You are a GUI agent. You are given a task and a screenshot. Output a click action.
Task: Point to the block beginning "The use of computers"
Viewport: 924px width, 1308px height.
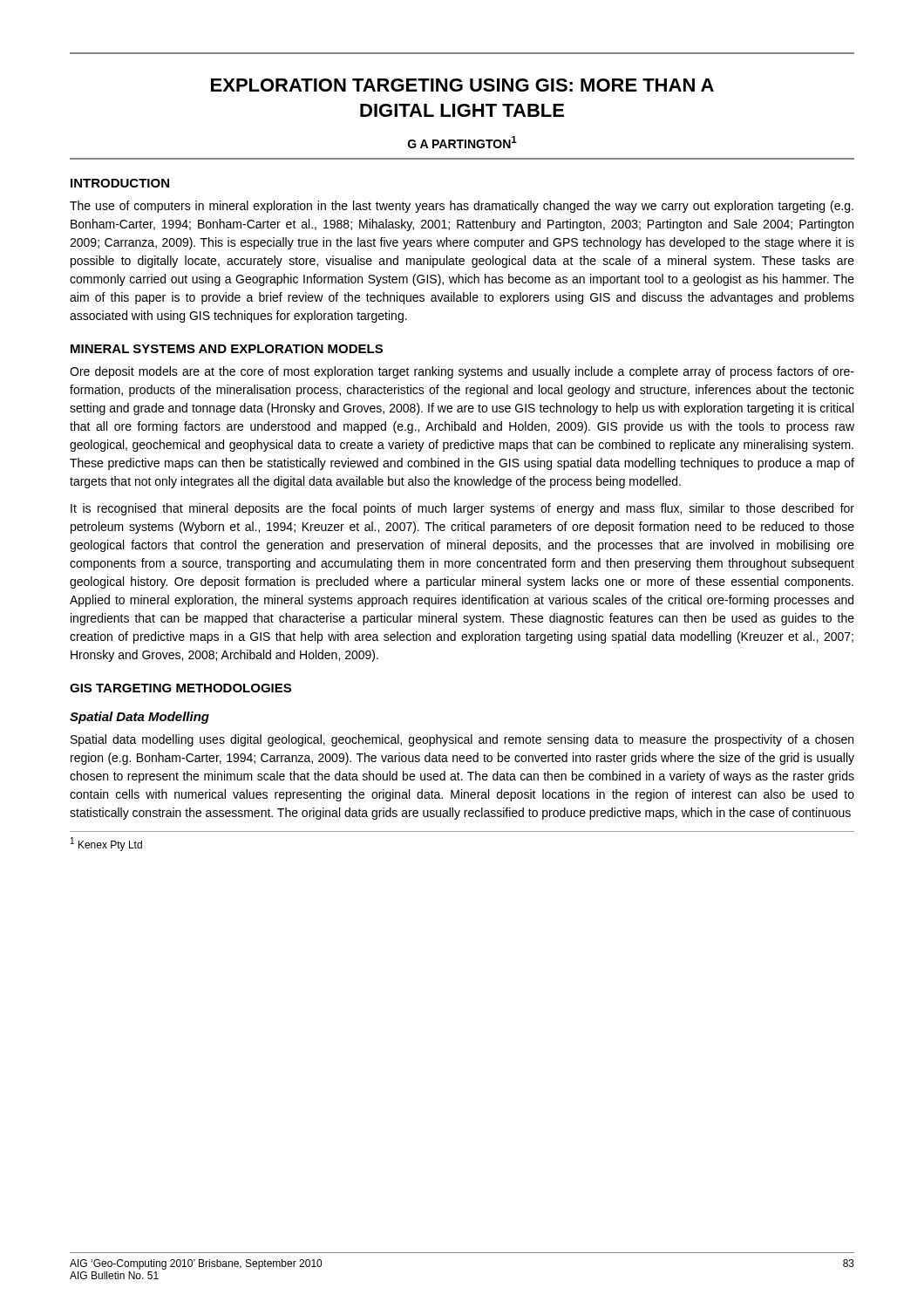(x=462, y=261)
